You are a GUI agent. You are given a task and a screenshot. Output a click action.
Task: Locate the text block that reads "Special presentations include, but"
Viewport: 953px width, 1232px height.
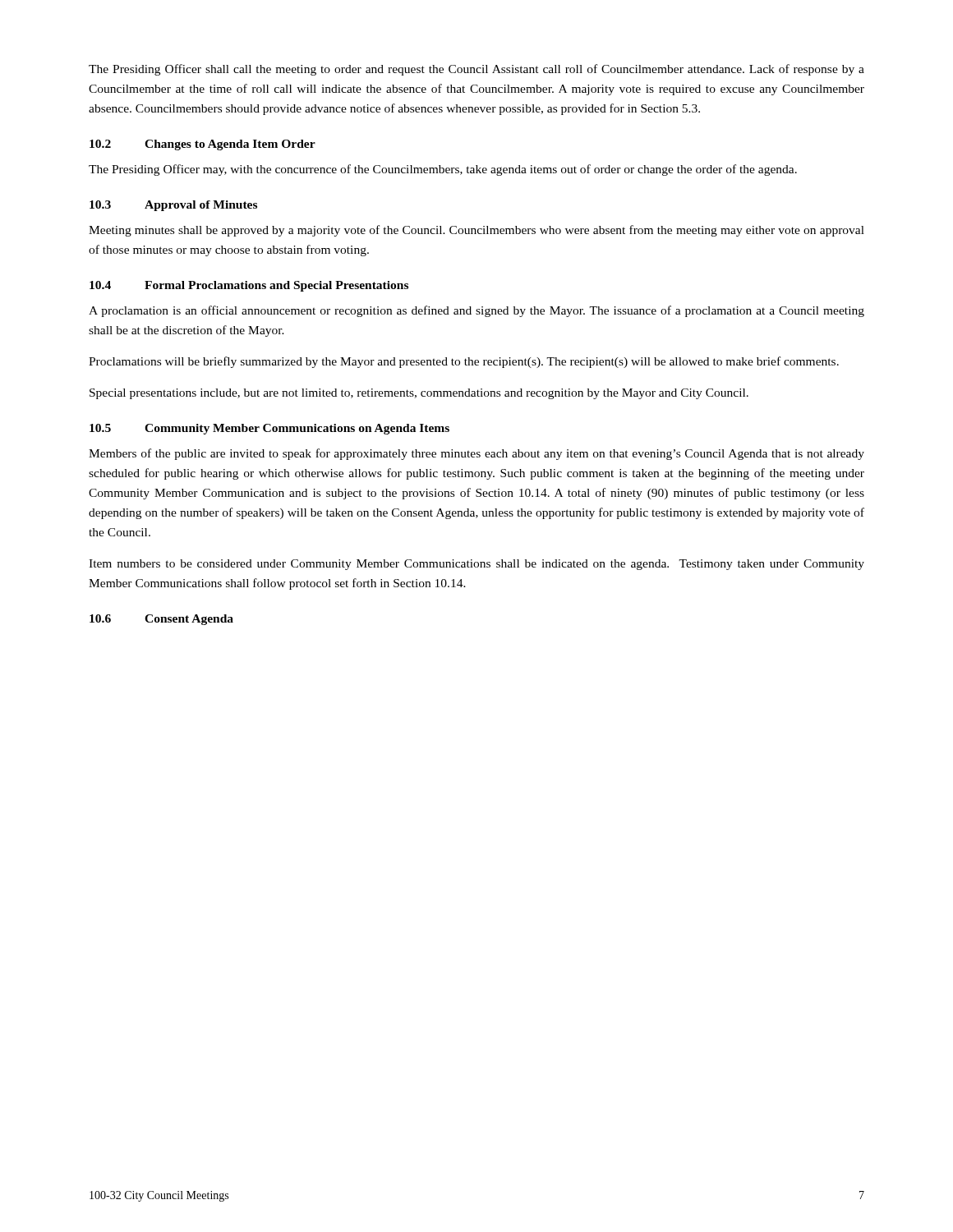point(419,392)
